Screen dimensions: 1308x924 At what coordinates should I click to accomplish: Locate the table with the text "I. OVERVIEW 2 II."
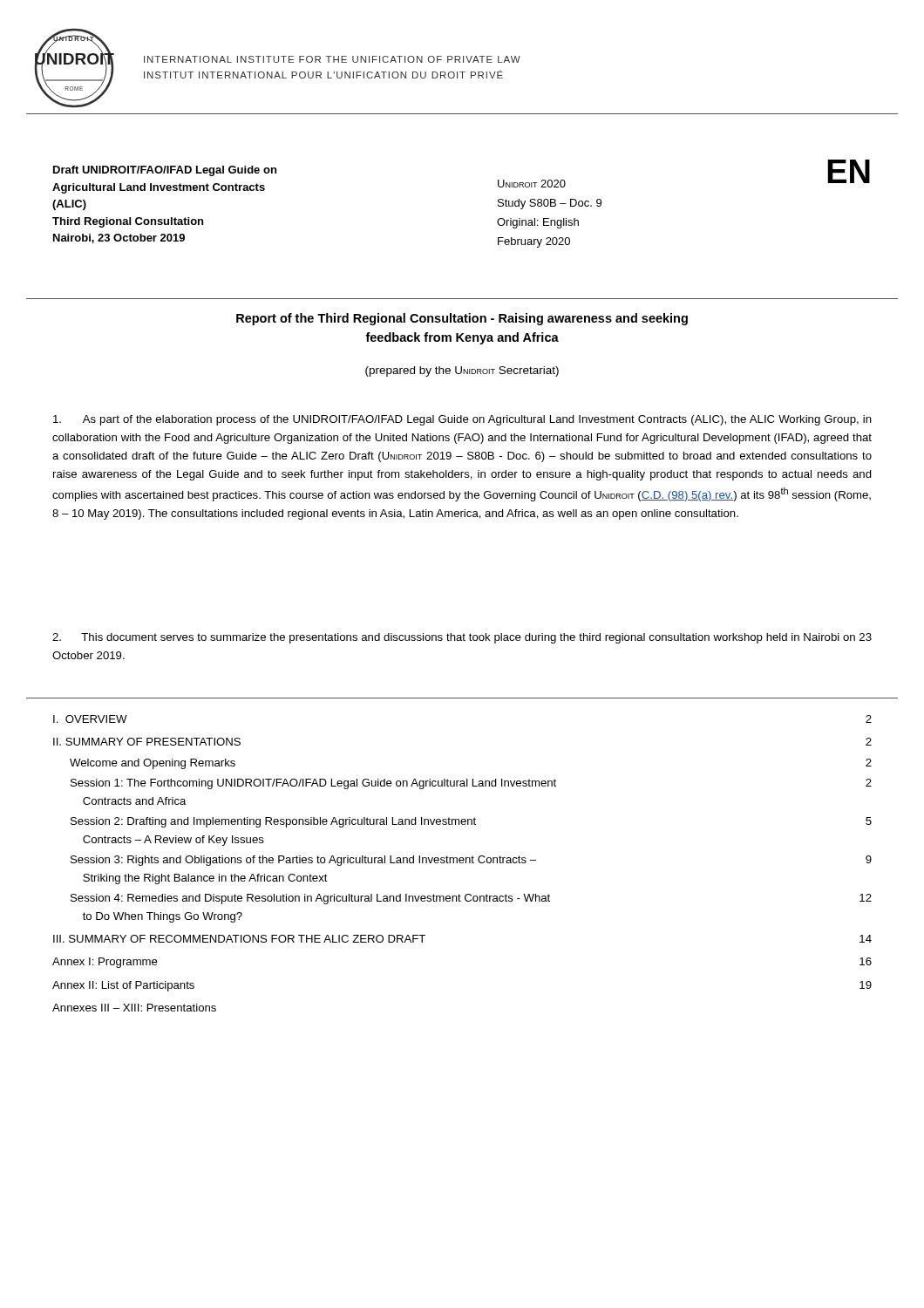(462, 864)
